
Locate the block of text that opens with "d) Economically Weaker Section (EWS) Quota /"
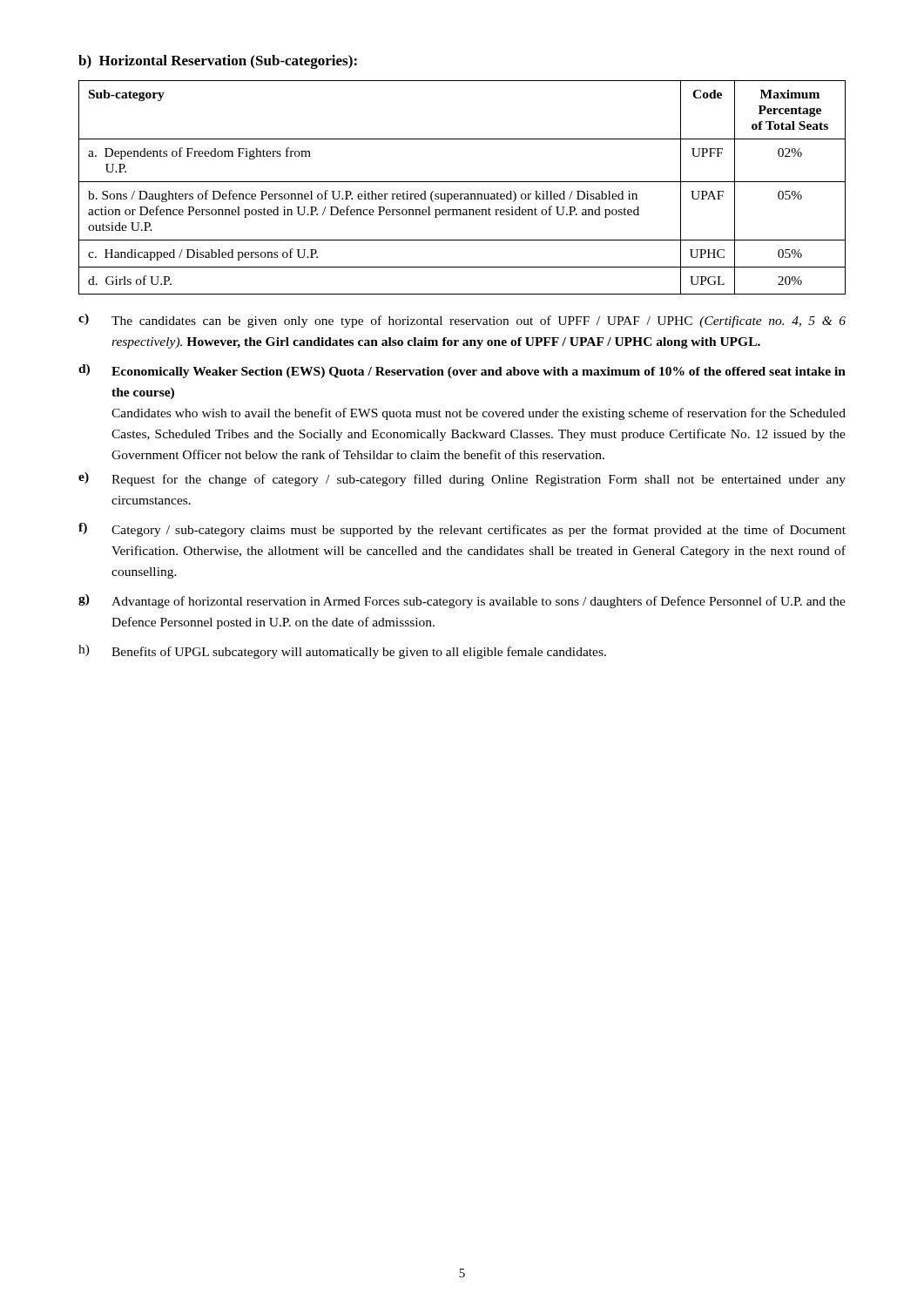(x=462, y=413)
